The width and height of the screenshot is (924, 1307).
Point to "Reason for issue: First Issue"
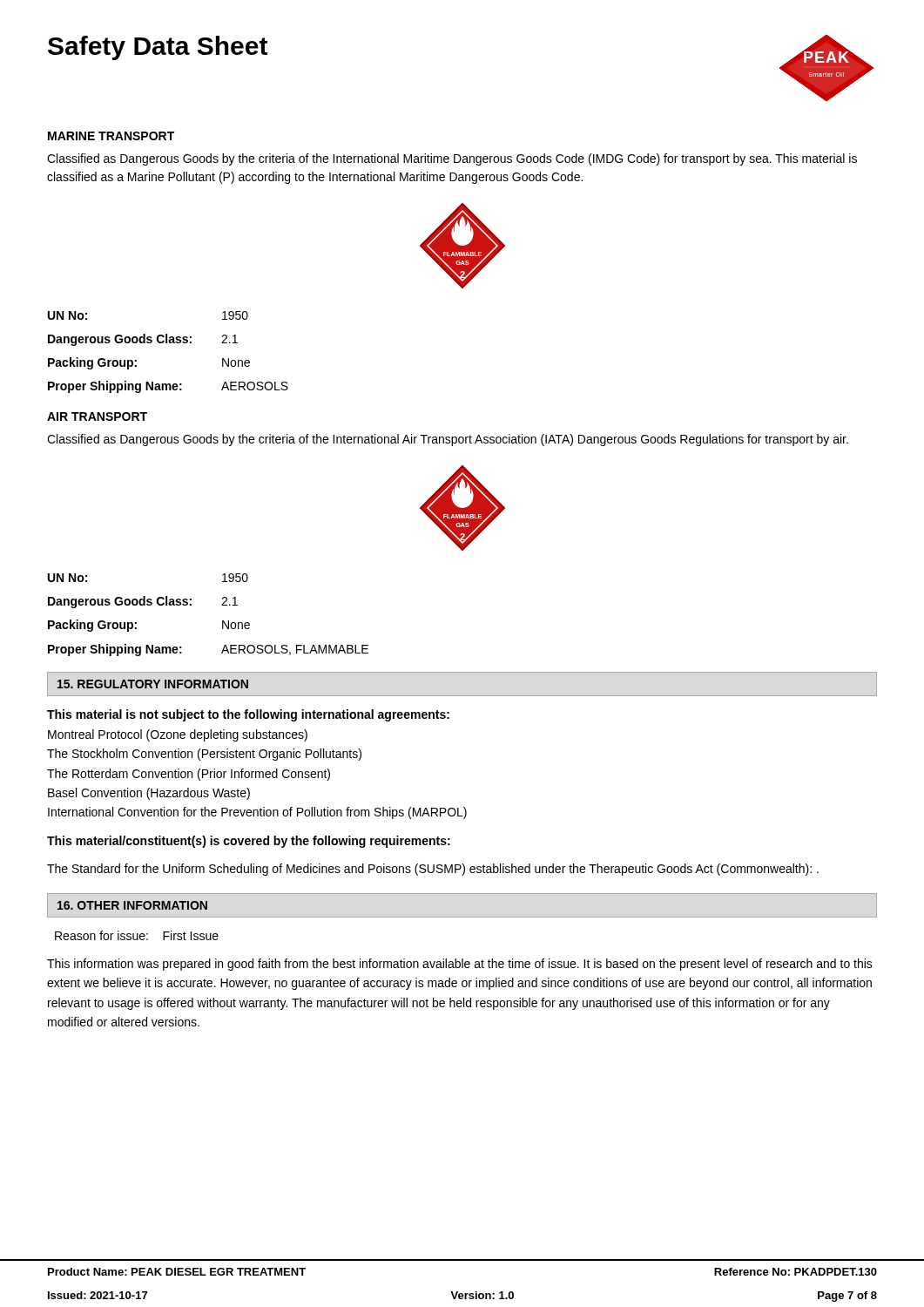tap(136, 935)
